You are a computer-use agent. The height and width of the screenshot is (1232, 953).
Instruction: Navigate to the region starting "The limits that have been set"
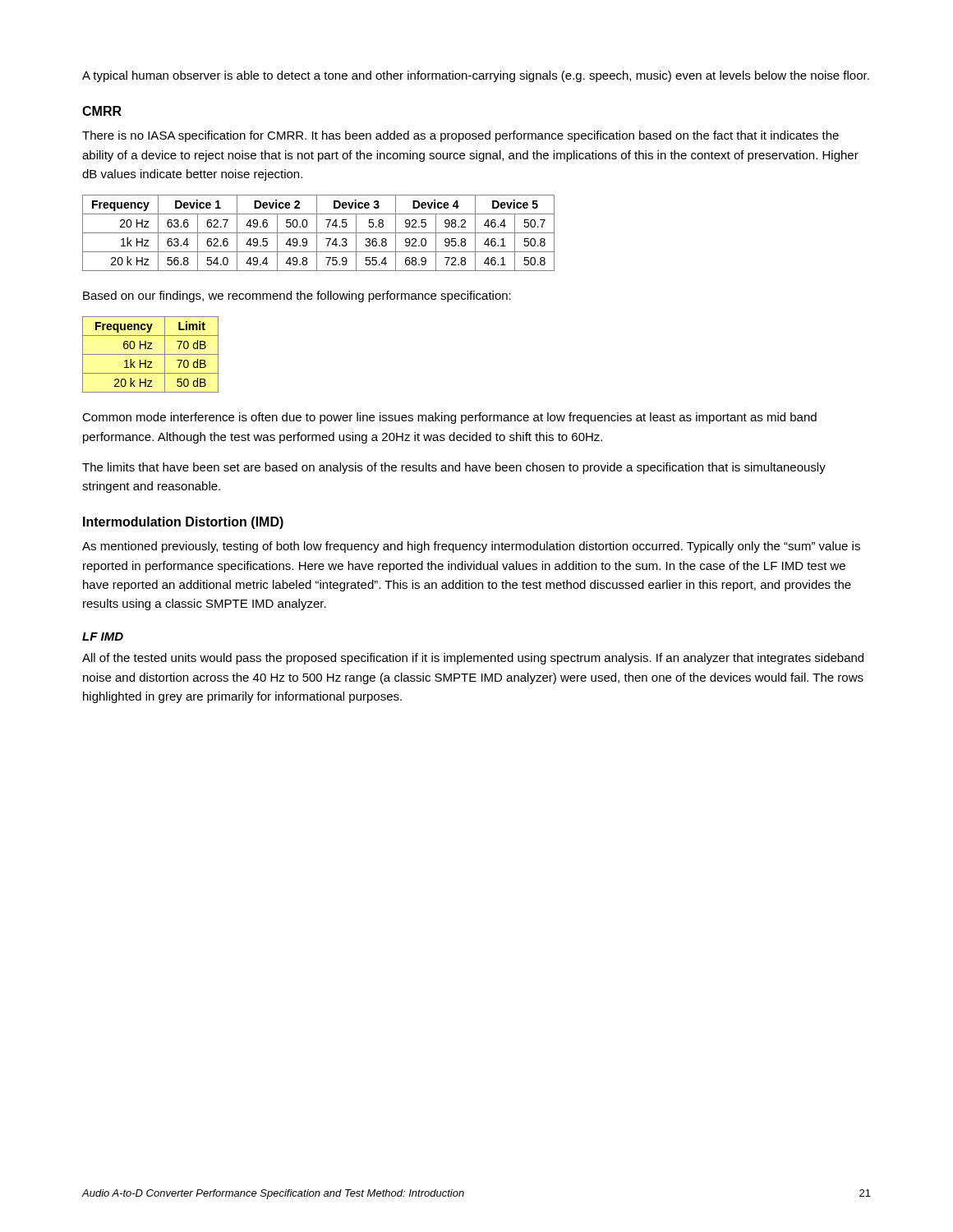[454, 476]
